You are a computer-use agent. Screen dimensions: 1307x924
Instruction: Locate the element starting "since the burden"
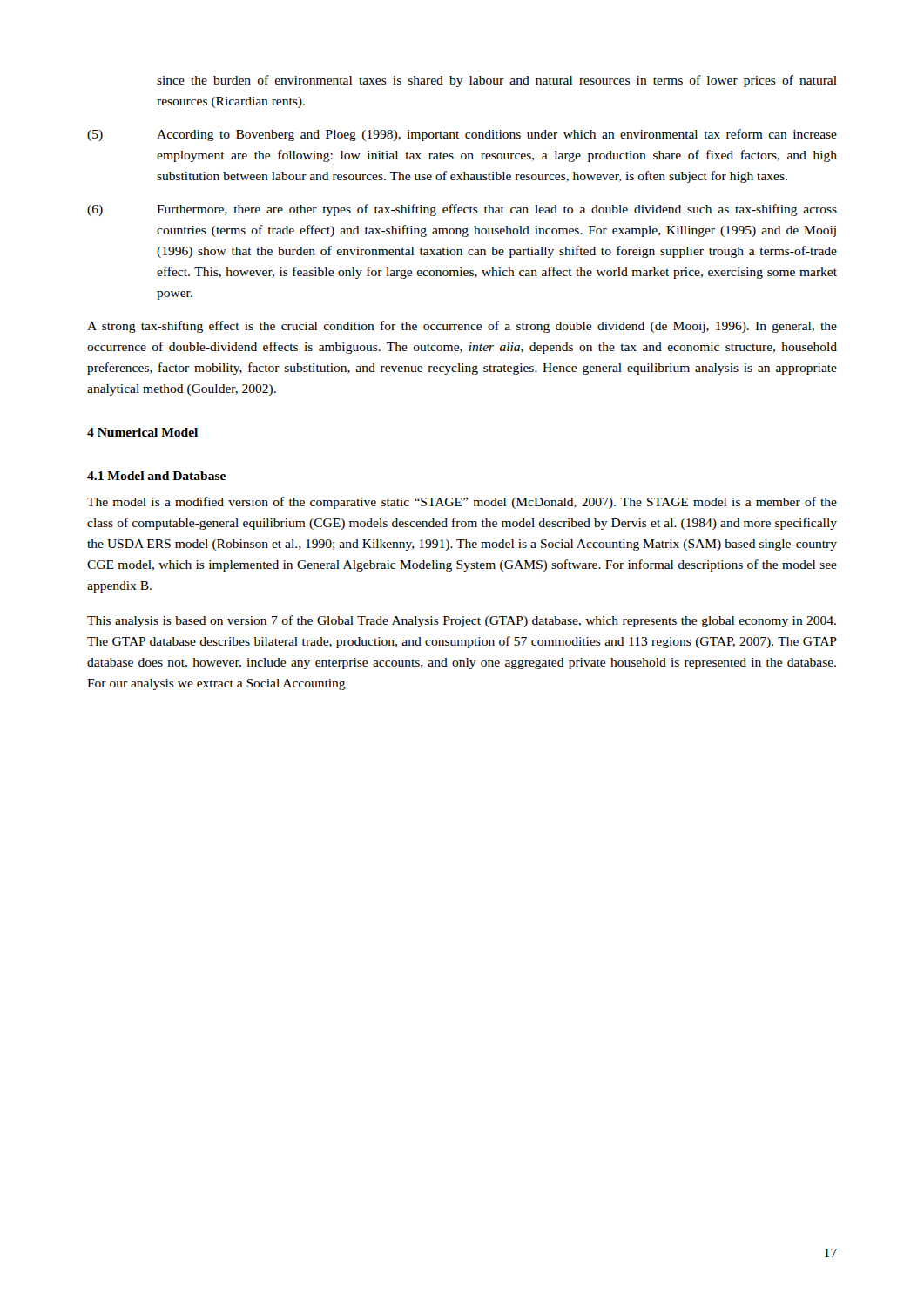(x=497, y=90)
